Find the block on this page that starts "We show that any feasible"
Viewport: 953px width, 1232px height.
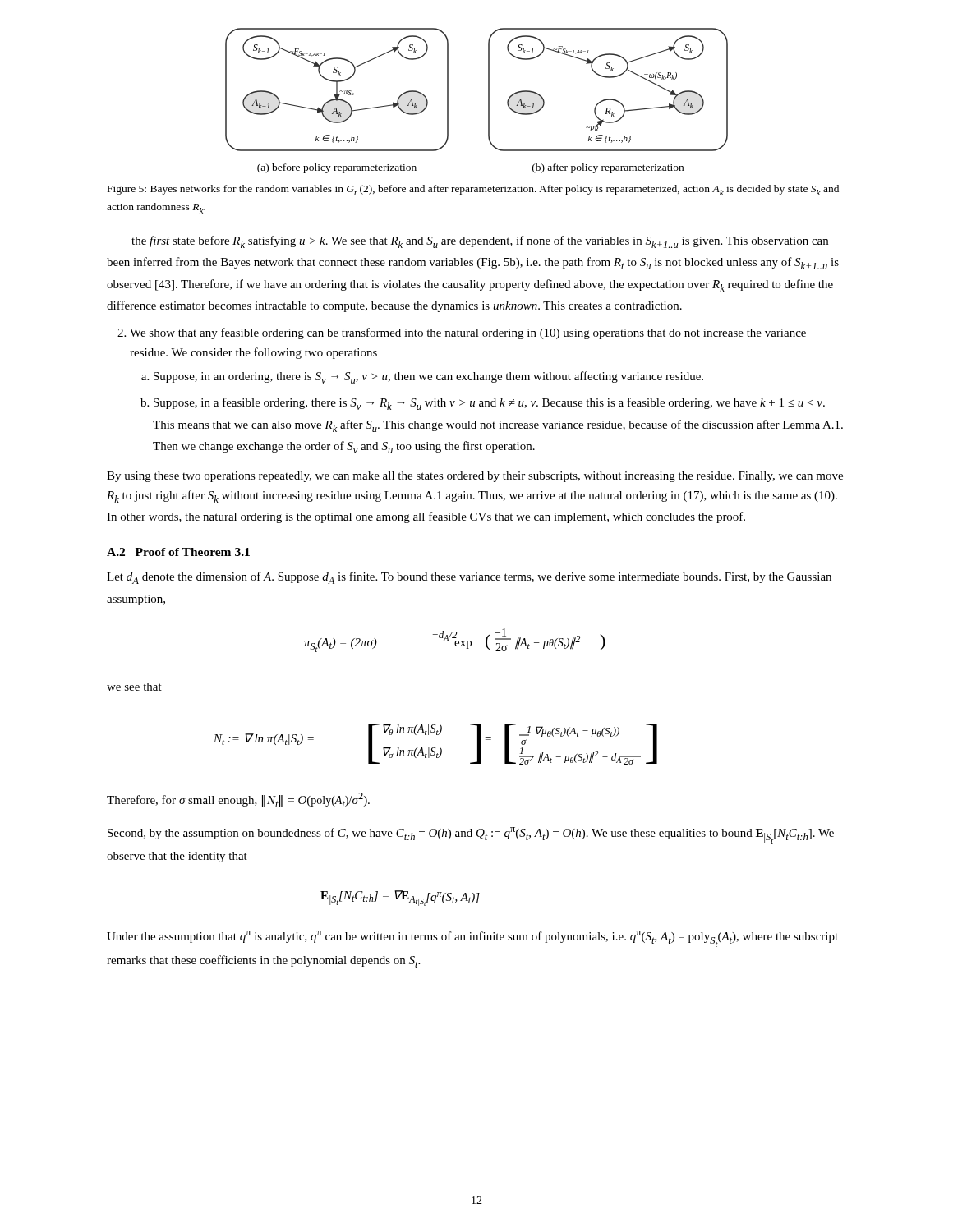(488, 392)
